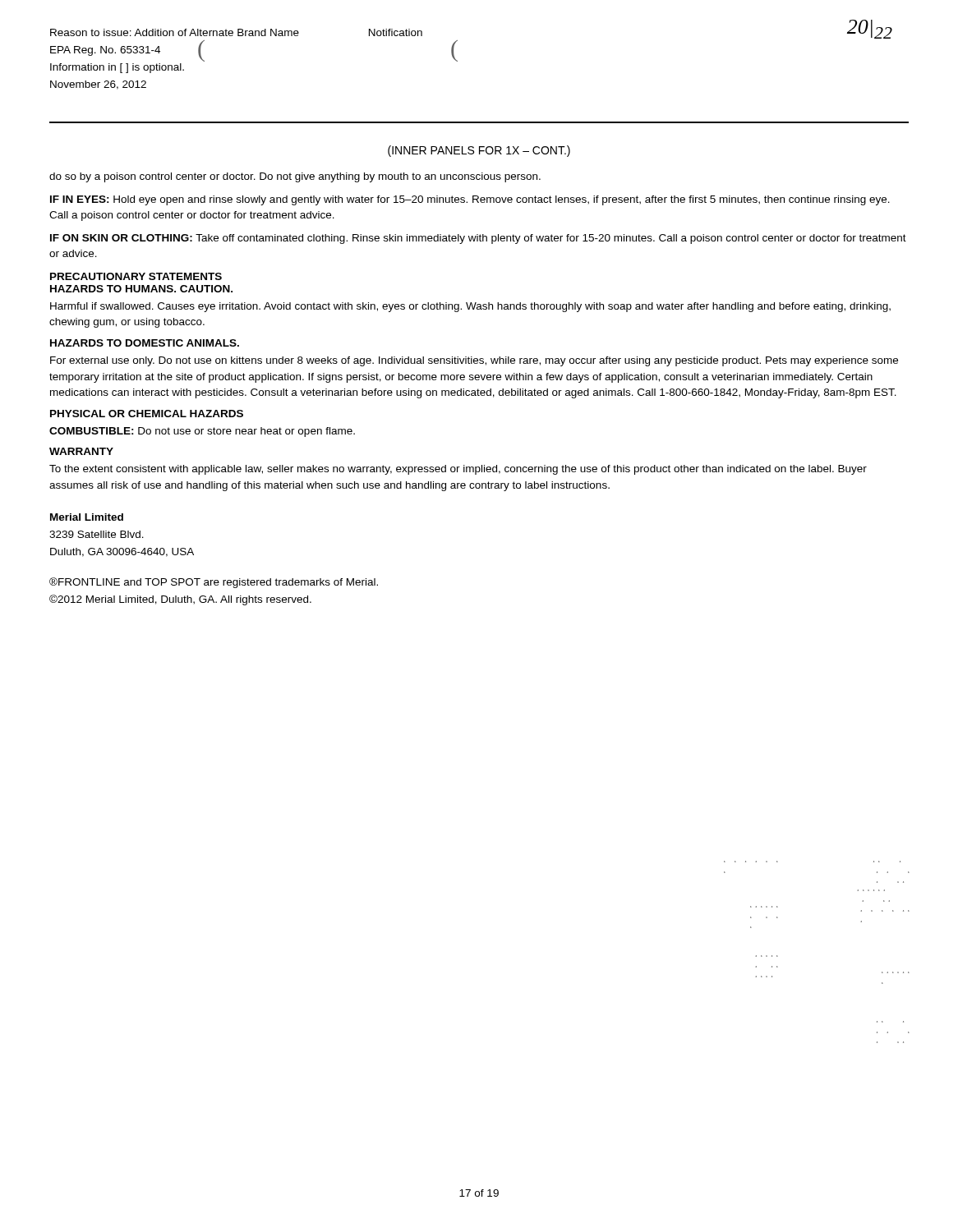The image size is (958, 1232).
Task: Locate the text block that reads "For external use only. Do not use"
Action: click(474, 376)
